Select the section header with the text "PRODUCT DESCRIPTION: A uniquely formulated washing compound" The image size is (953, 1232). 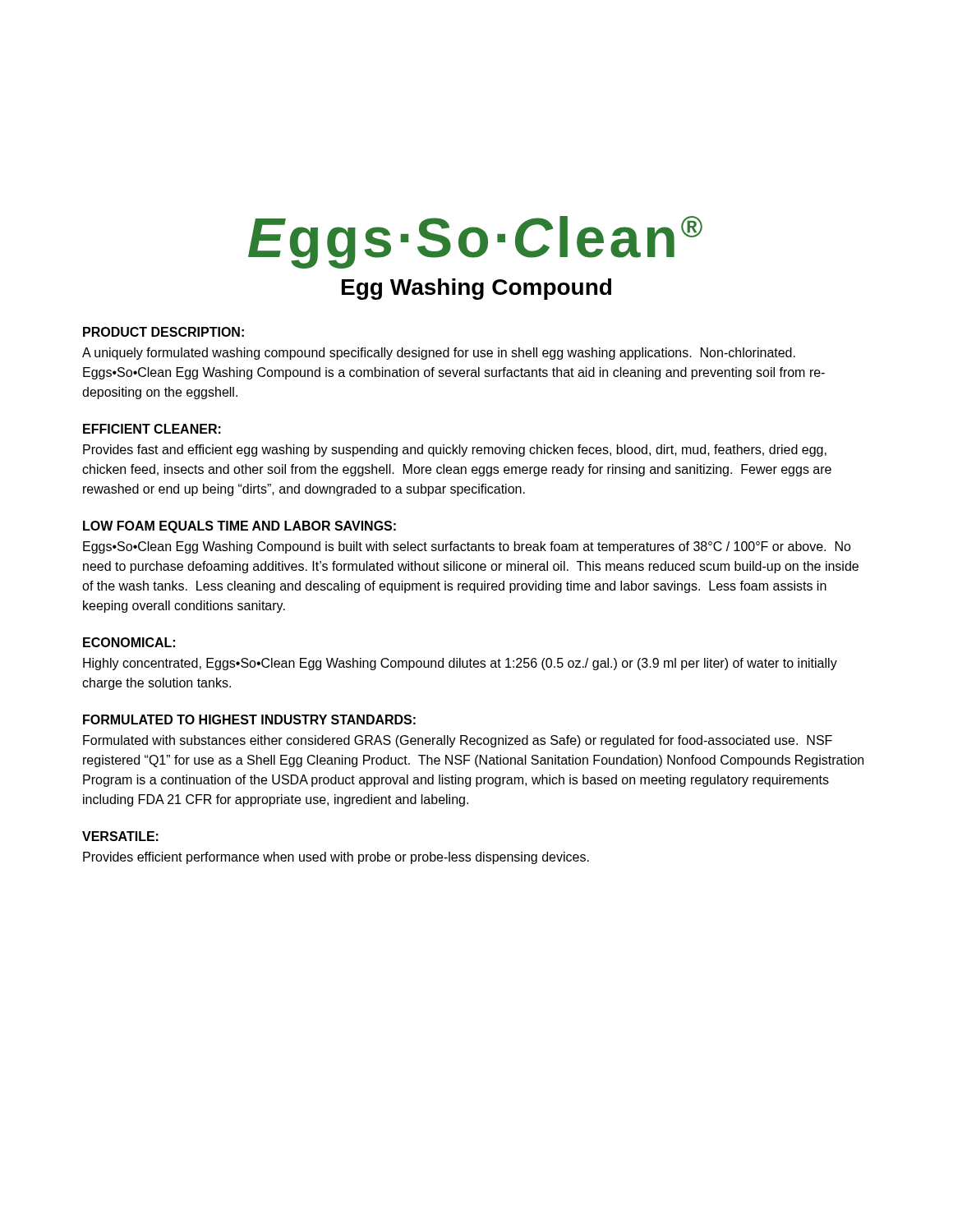click(x=476, y=364)
